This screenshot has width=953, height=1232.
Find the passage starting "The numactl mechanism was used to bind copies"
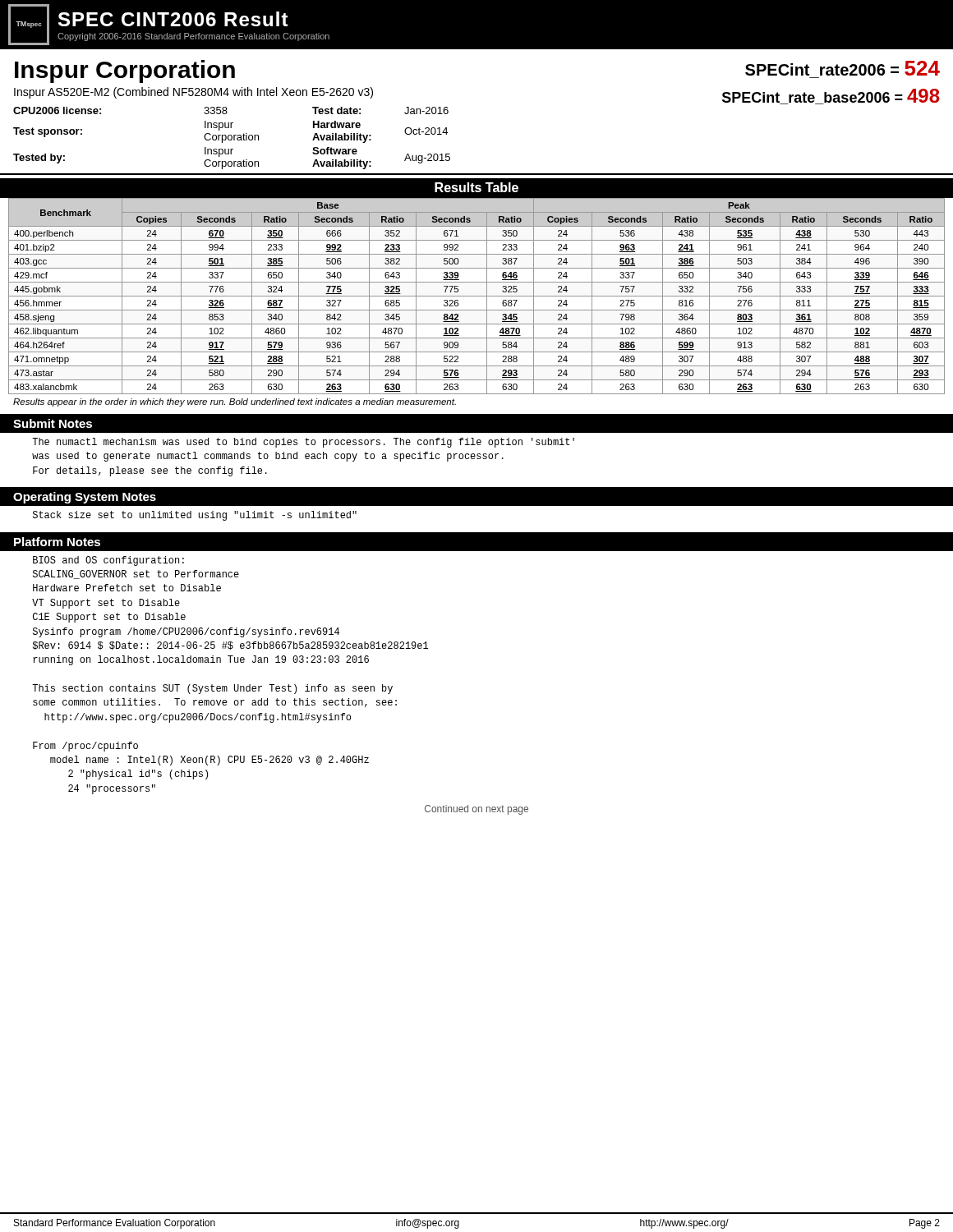(x=483, y=458)
